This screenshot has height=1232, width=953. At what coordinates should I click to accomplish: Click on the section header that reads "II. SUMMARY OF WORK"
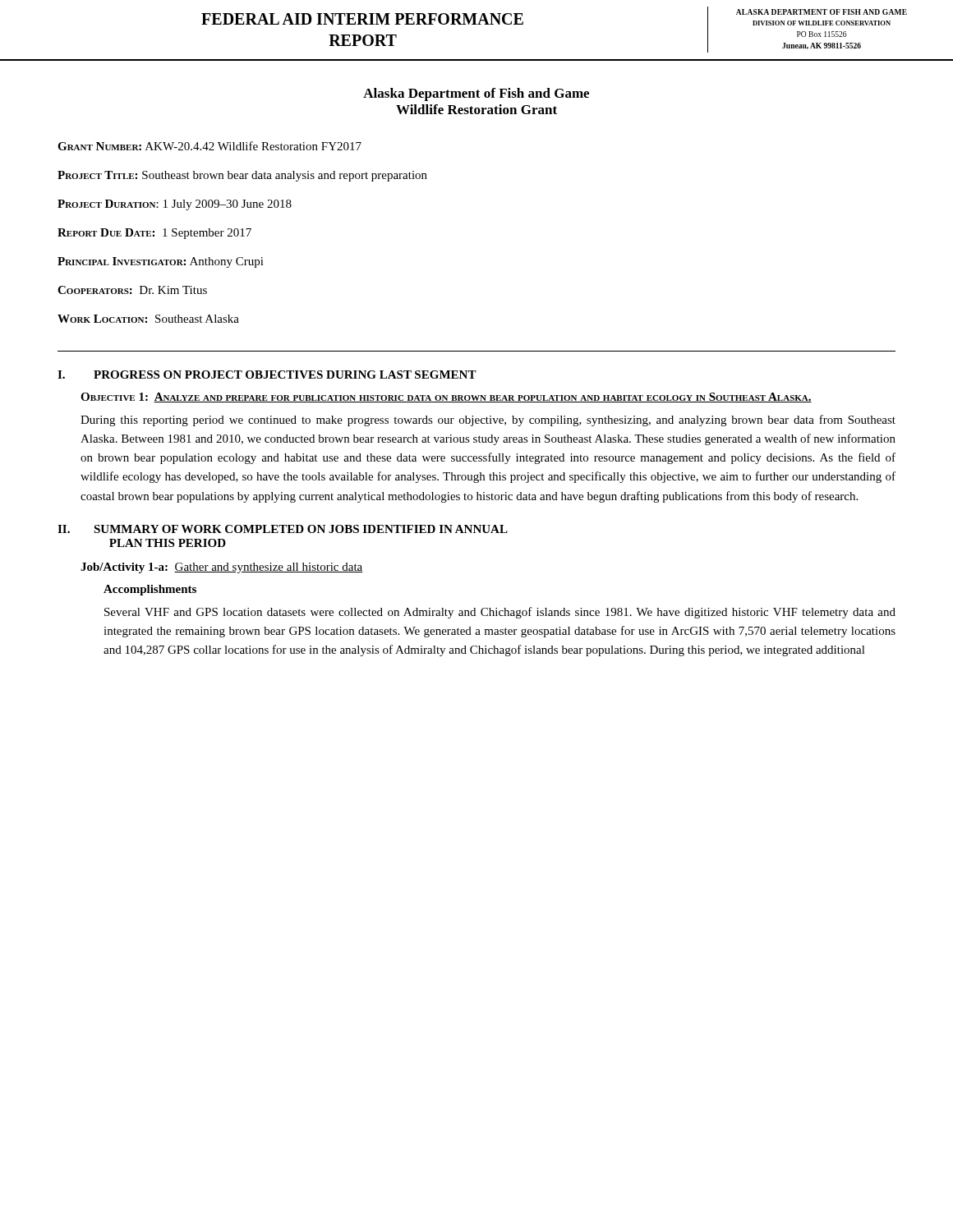[283, 536]
